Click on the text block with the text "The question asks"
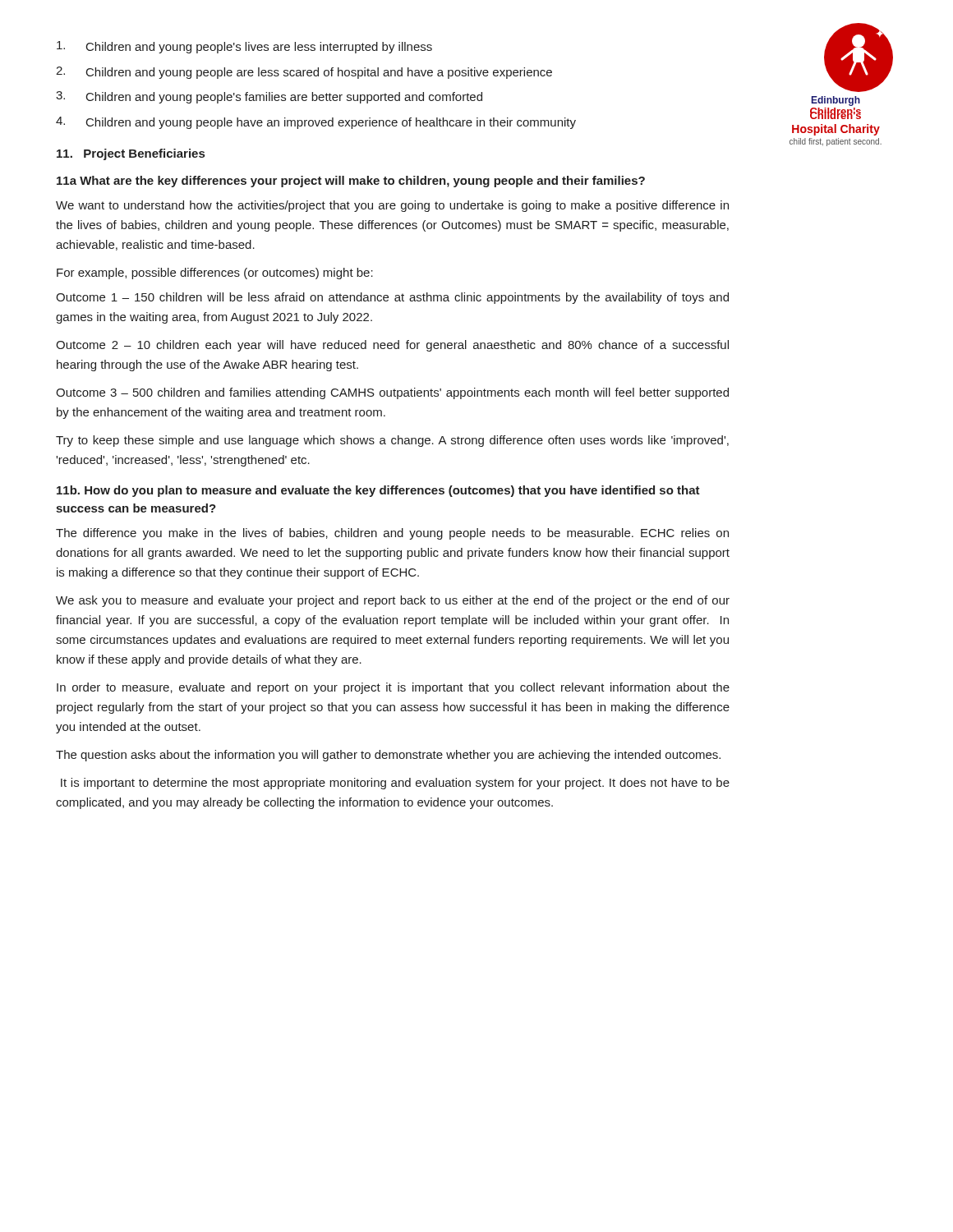 (389, 754)
